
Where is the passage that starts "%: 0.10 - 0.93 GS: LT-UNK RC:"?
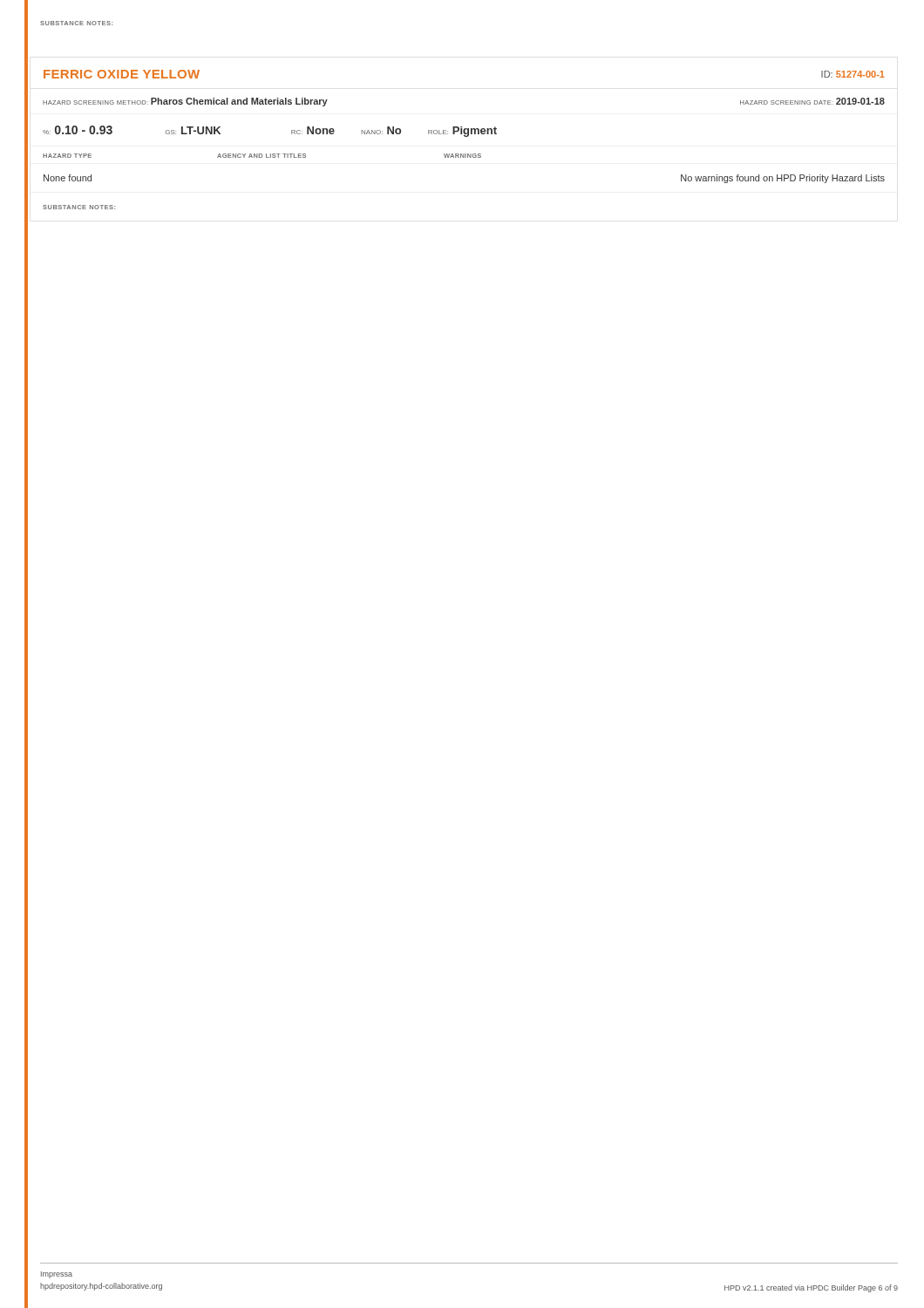[x=72, y=131]
